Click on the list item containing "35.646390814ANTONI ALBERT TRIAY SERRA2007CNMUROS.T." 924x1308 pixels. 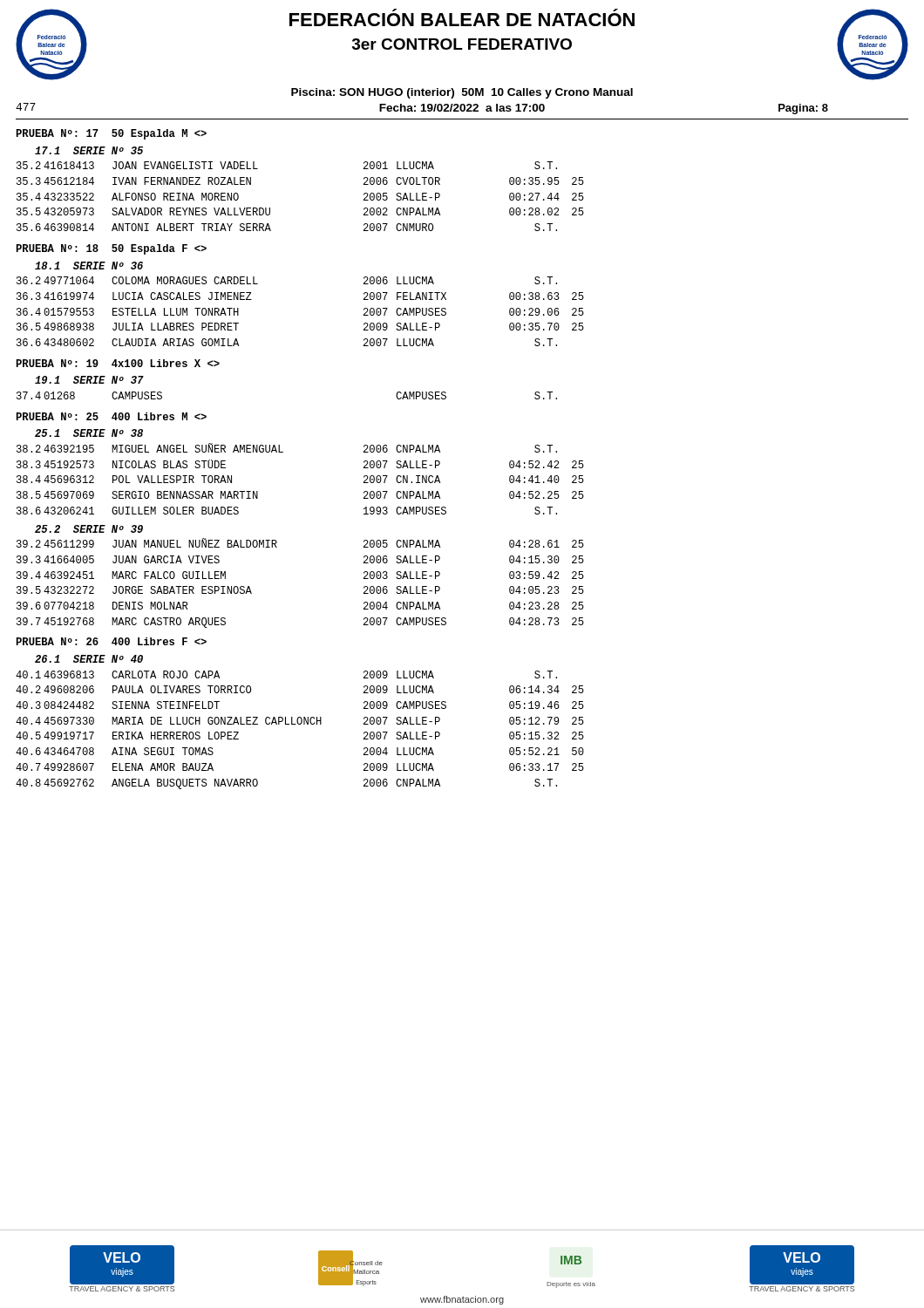53,226
